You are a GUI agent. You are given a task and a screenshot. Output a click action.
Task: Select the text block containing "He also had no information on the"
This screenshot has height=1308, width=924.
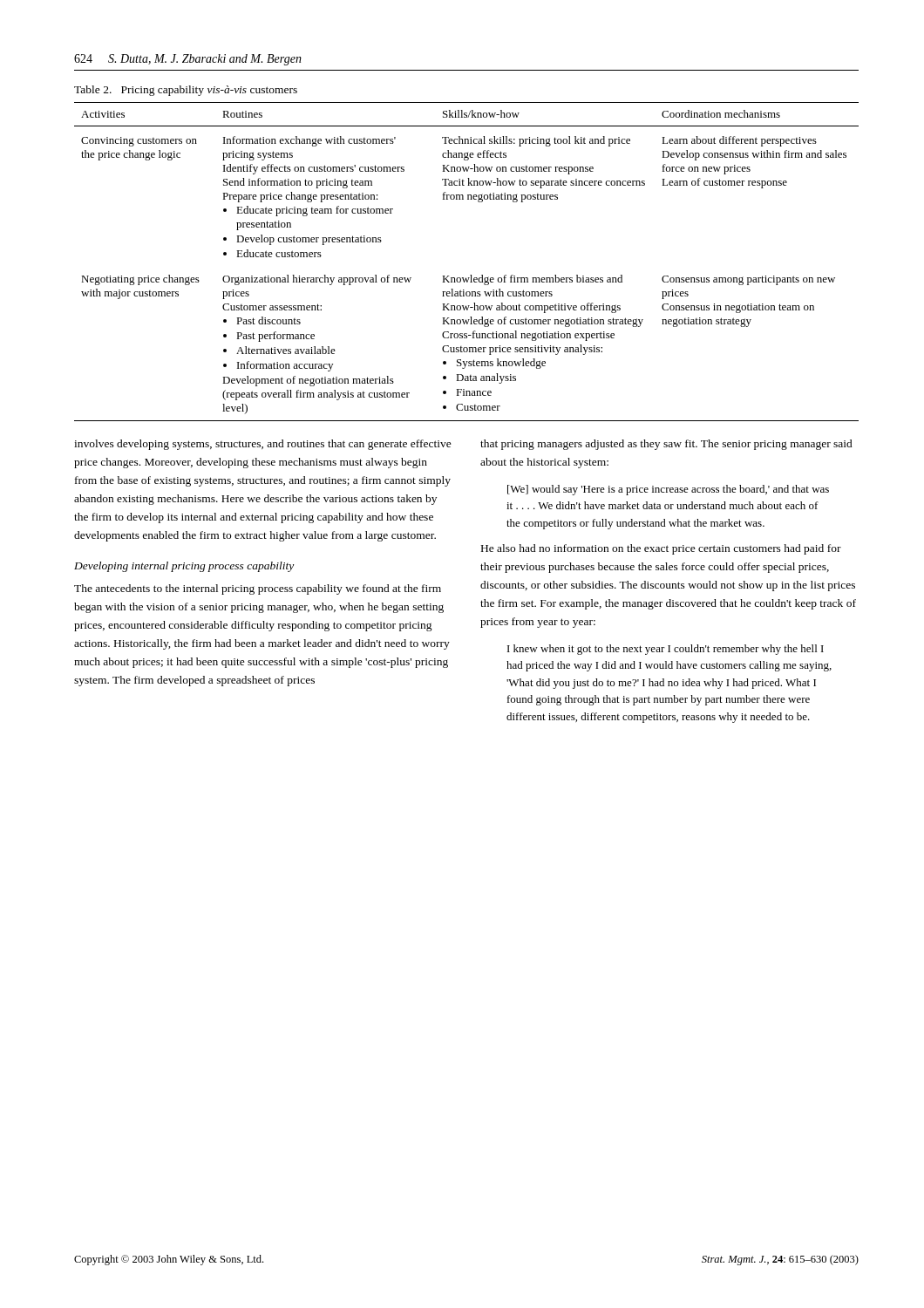668,585
